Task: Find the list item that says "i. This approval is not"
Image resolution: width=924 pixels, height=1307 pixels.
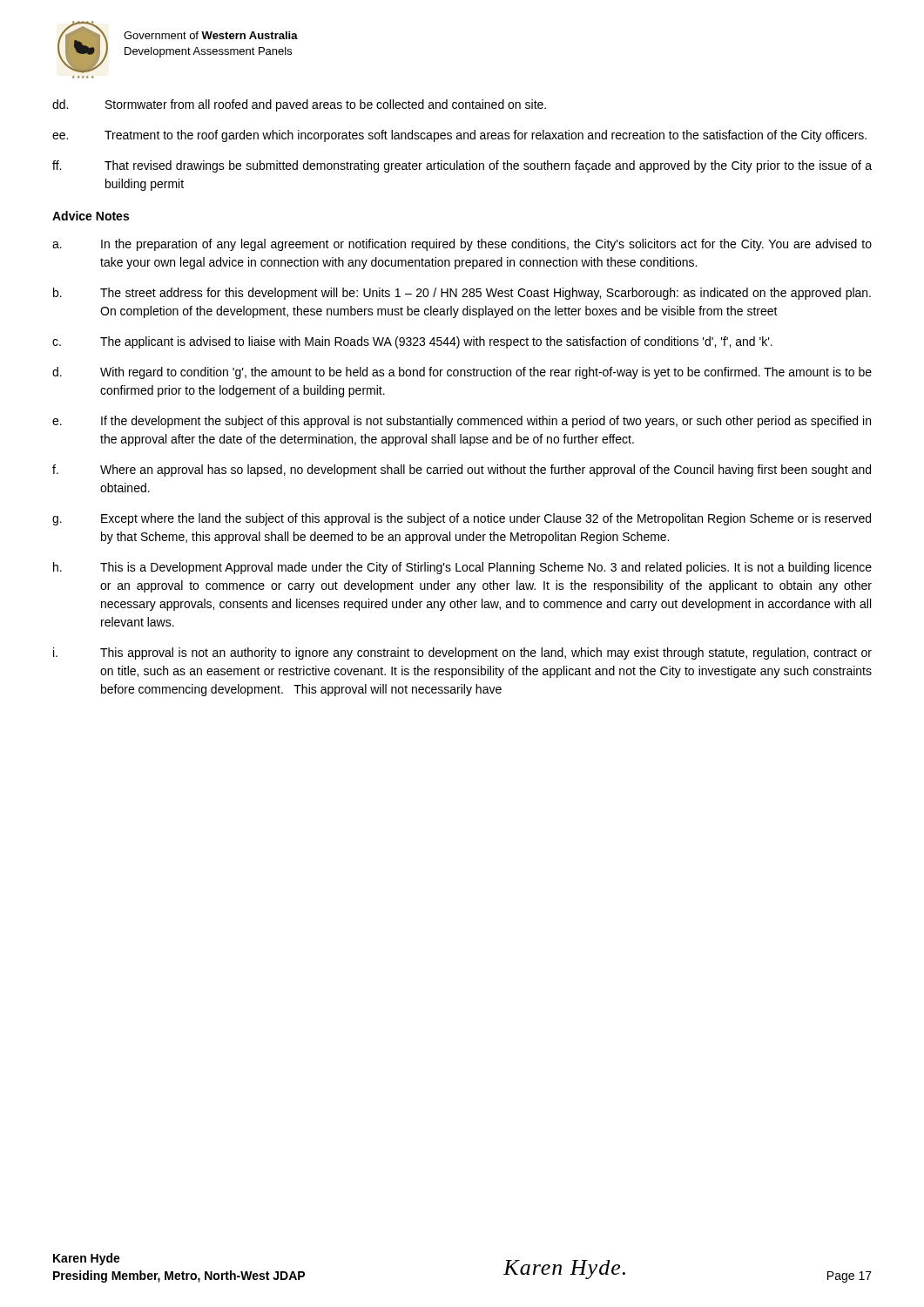Action: tap(462, 671)
